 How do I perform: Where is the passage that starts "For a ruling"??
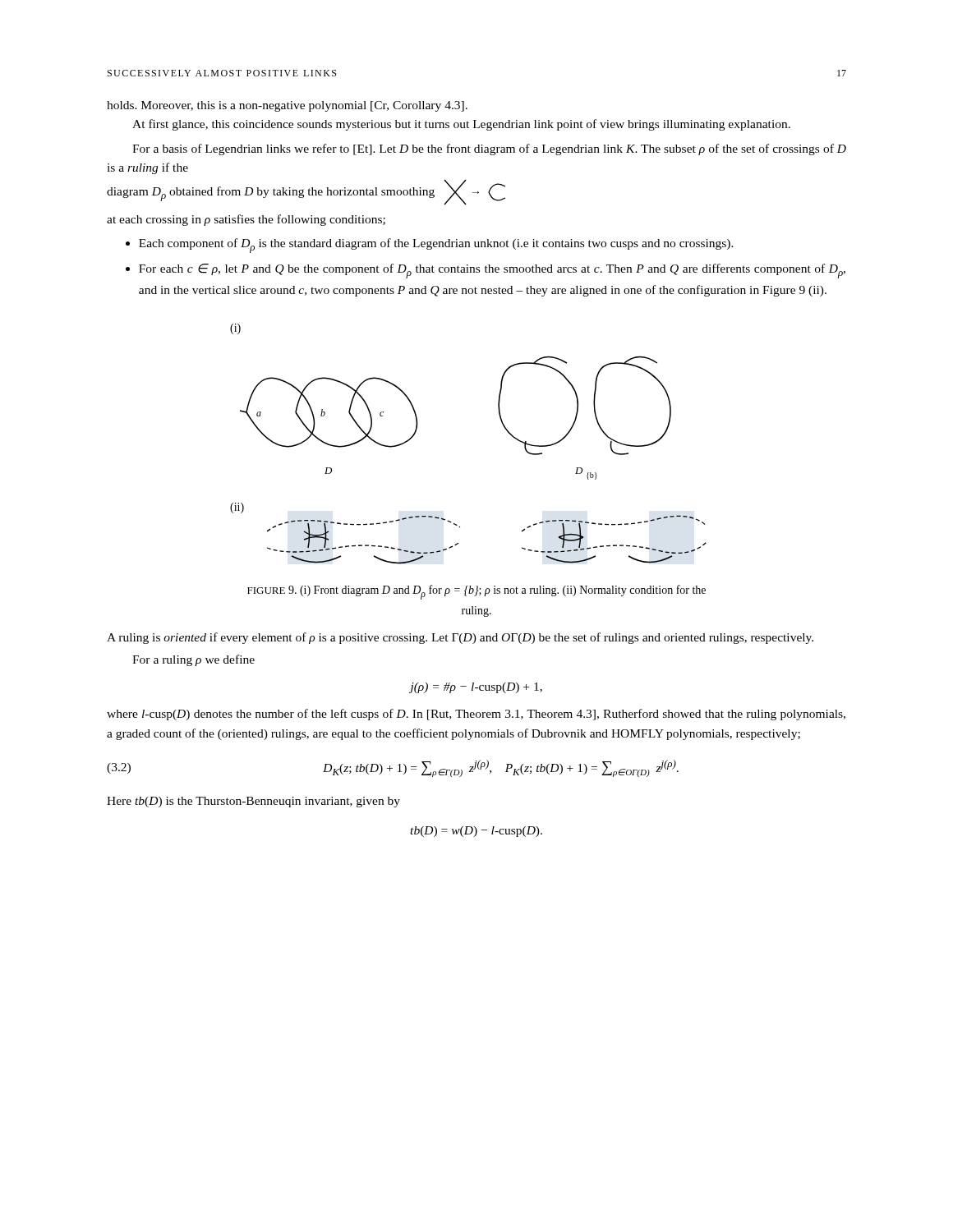[193, 660]
